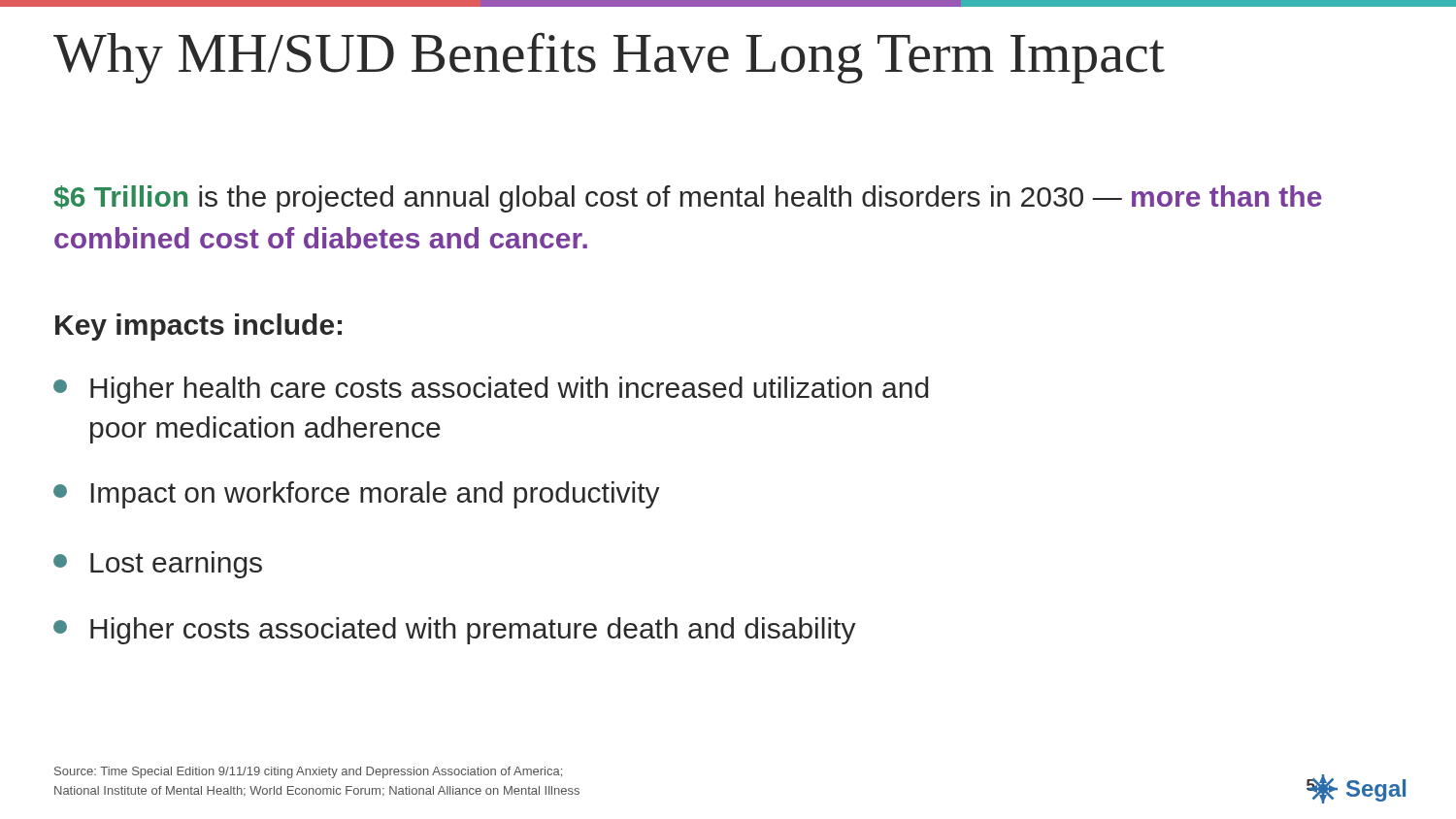Select the list item that reads "Higher health care"
Screen dimensions: 819x1456
click(x=492, y=408)
